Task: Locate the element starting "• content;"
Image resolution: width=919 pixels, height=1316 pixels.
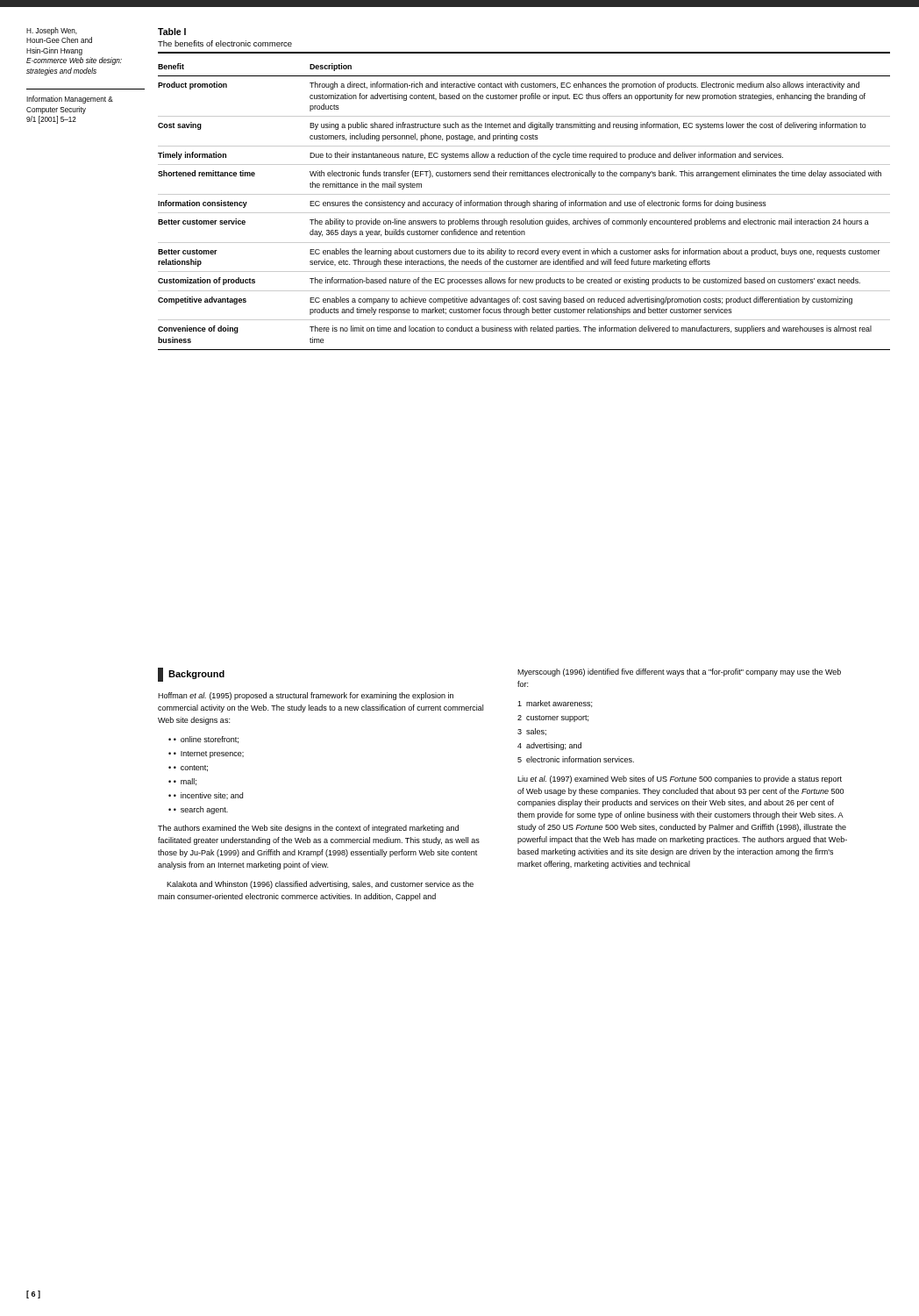Action: 191,767
